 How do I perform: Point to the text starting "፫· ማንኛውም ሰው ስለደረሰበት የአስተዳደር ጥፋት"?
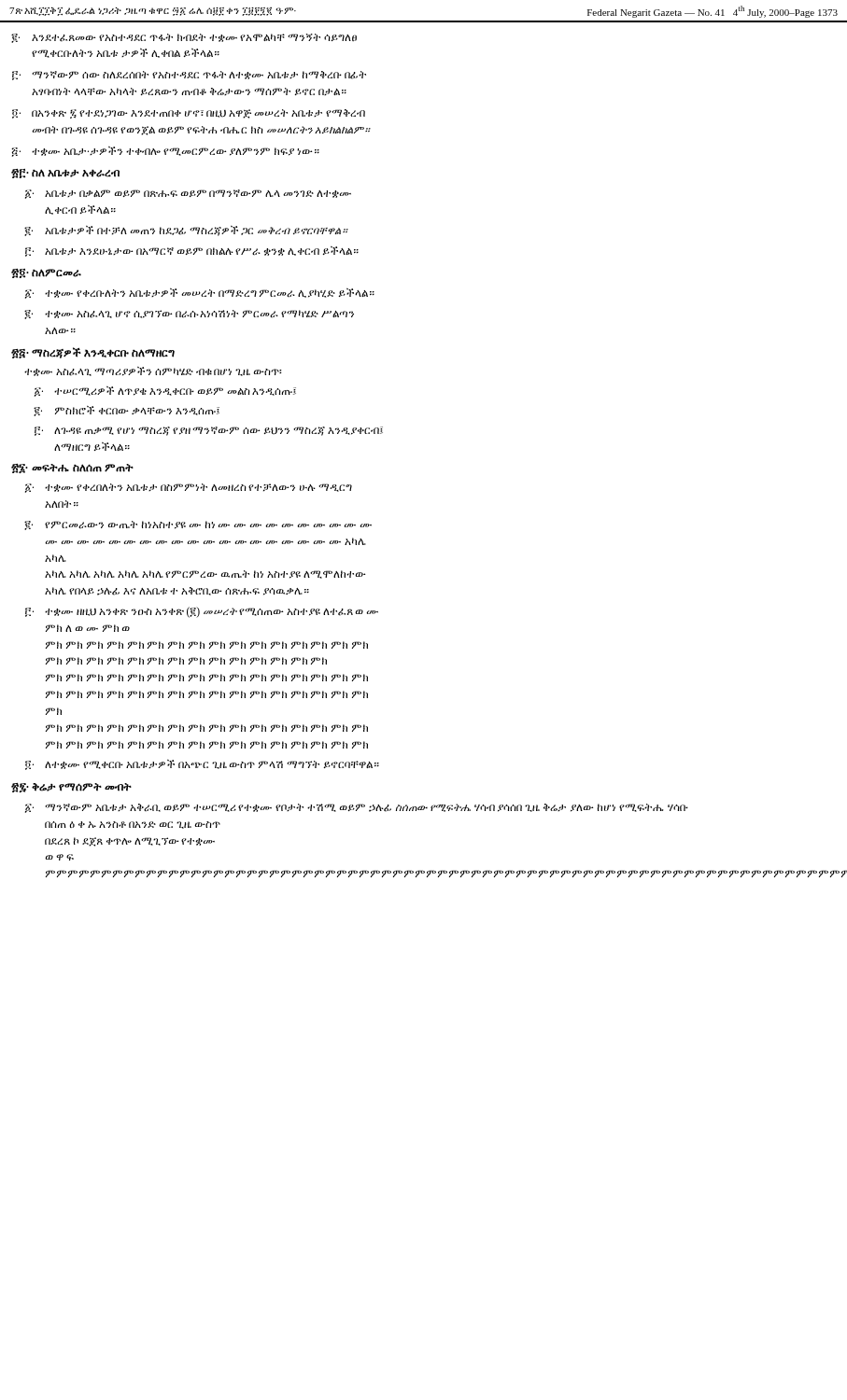pos(198,84)
